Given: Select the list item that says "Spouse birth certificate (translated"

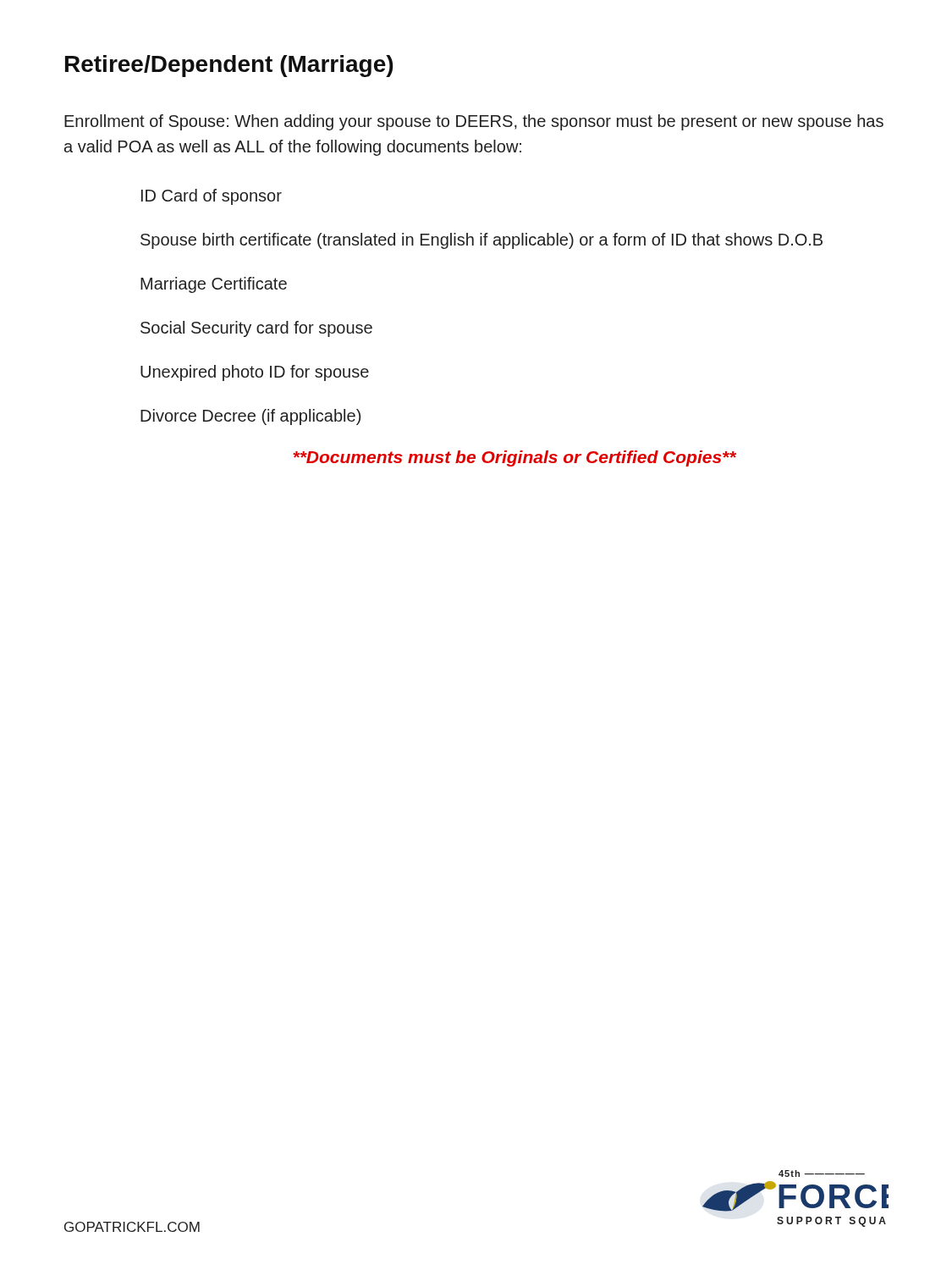Looking at the screenshot, I should 482,240.
